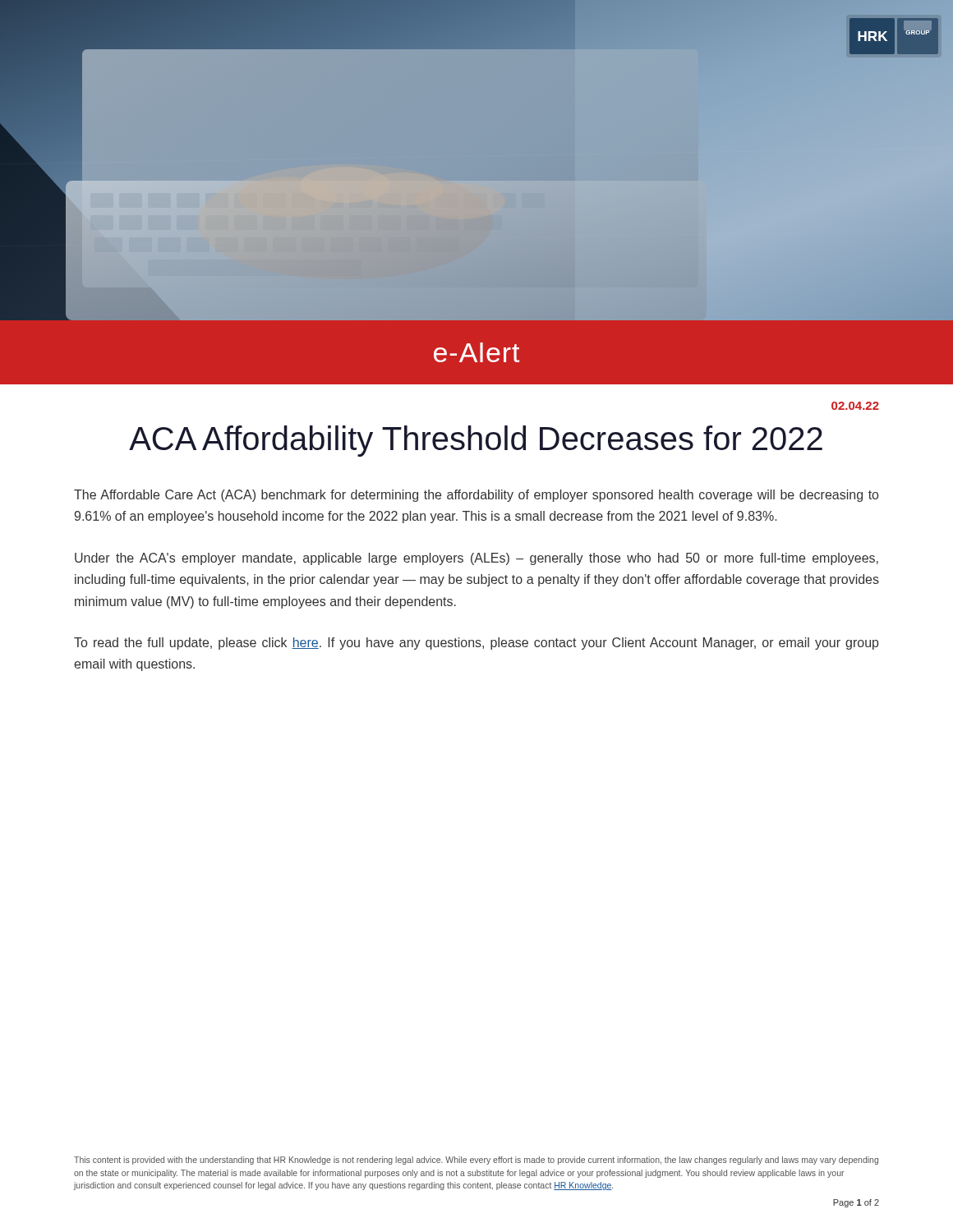Click on the text block that reads "The Affordable Care Act"
The height and width of the screenshot is (1232, 953).
pos(476,506)
